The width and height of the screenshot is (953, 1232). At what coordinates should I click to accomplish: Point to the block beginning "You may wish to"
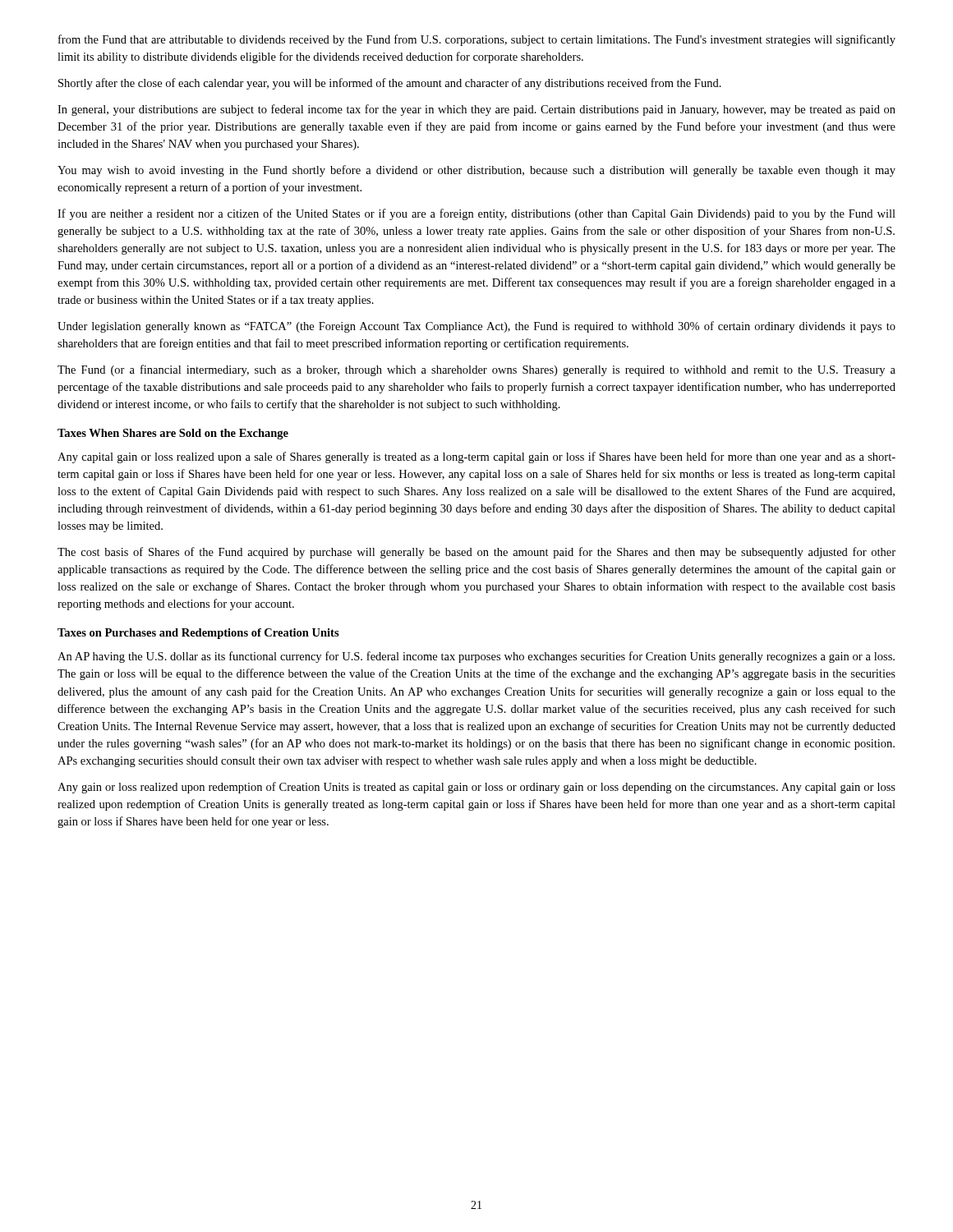click(476, 179)
